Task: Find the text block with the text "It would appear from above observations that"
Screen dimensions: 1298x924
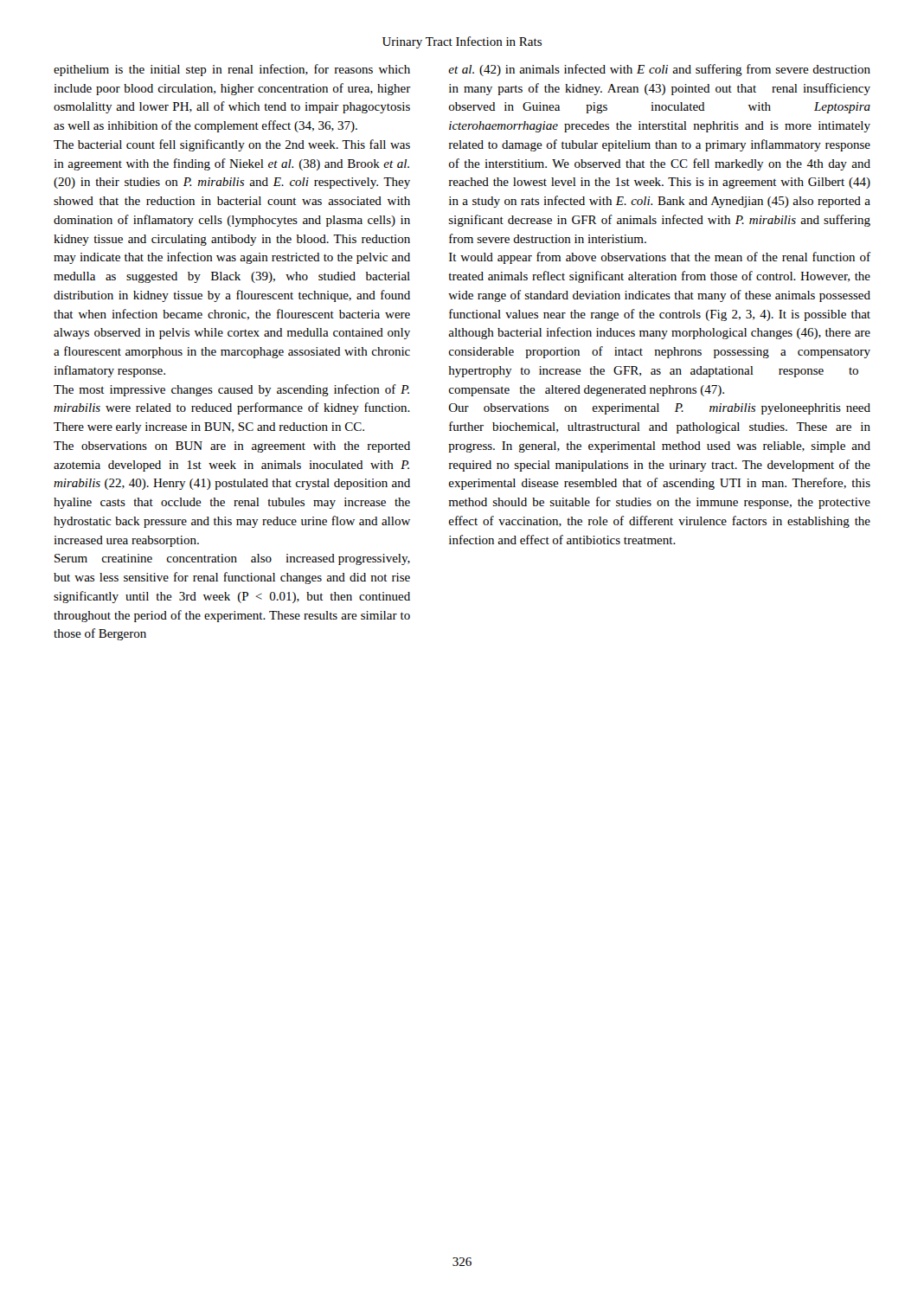Action: 659,324
